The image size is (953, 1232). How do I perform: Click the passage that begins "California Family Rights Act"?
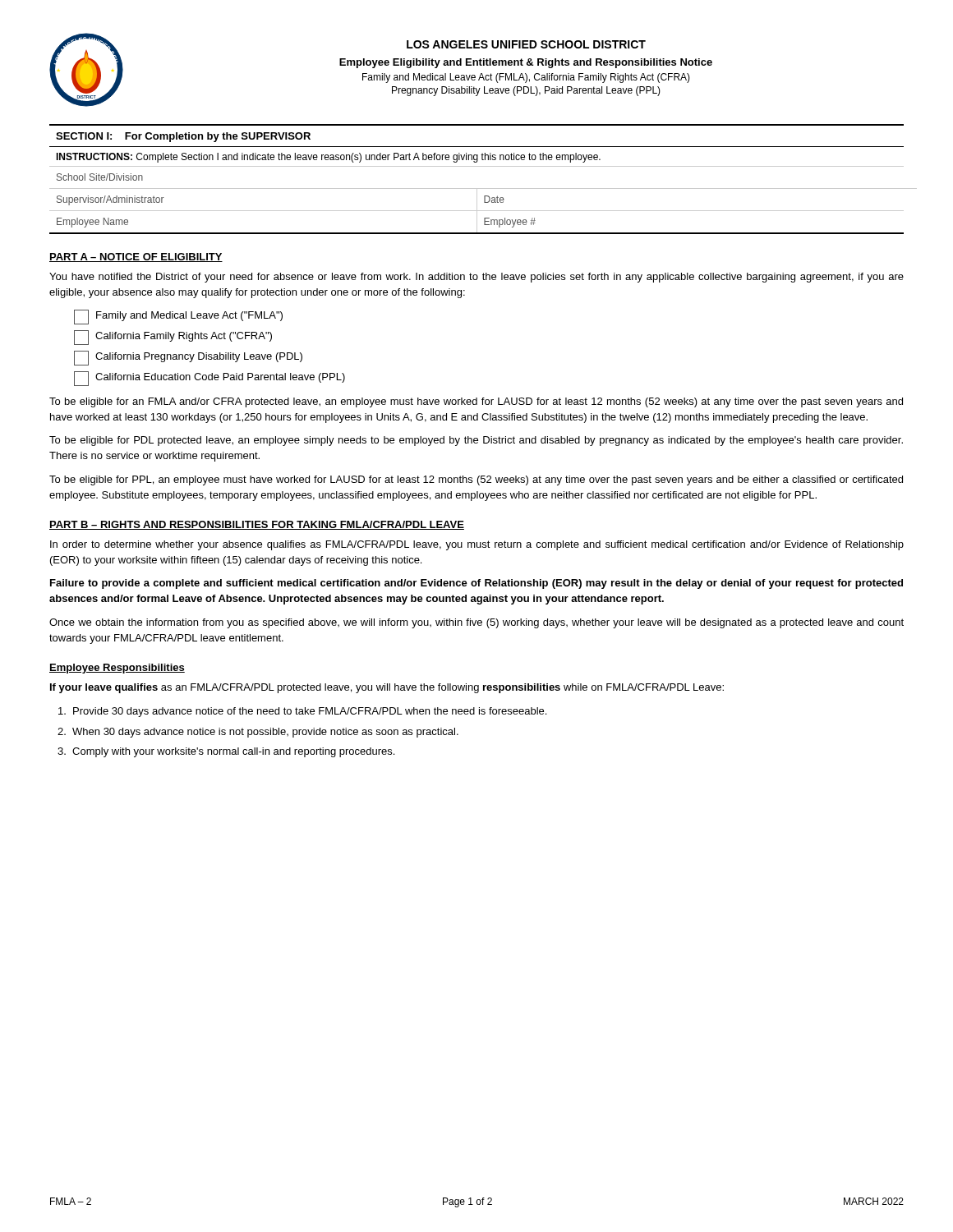tap(173, 337)
